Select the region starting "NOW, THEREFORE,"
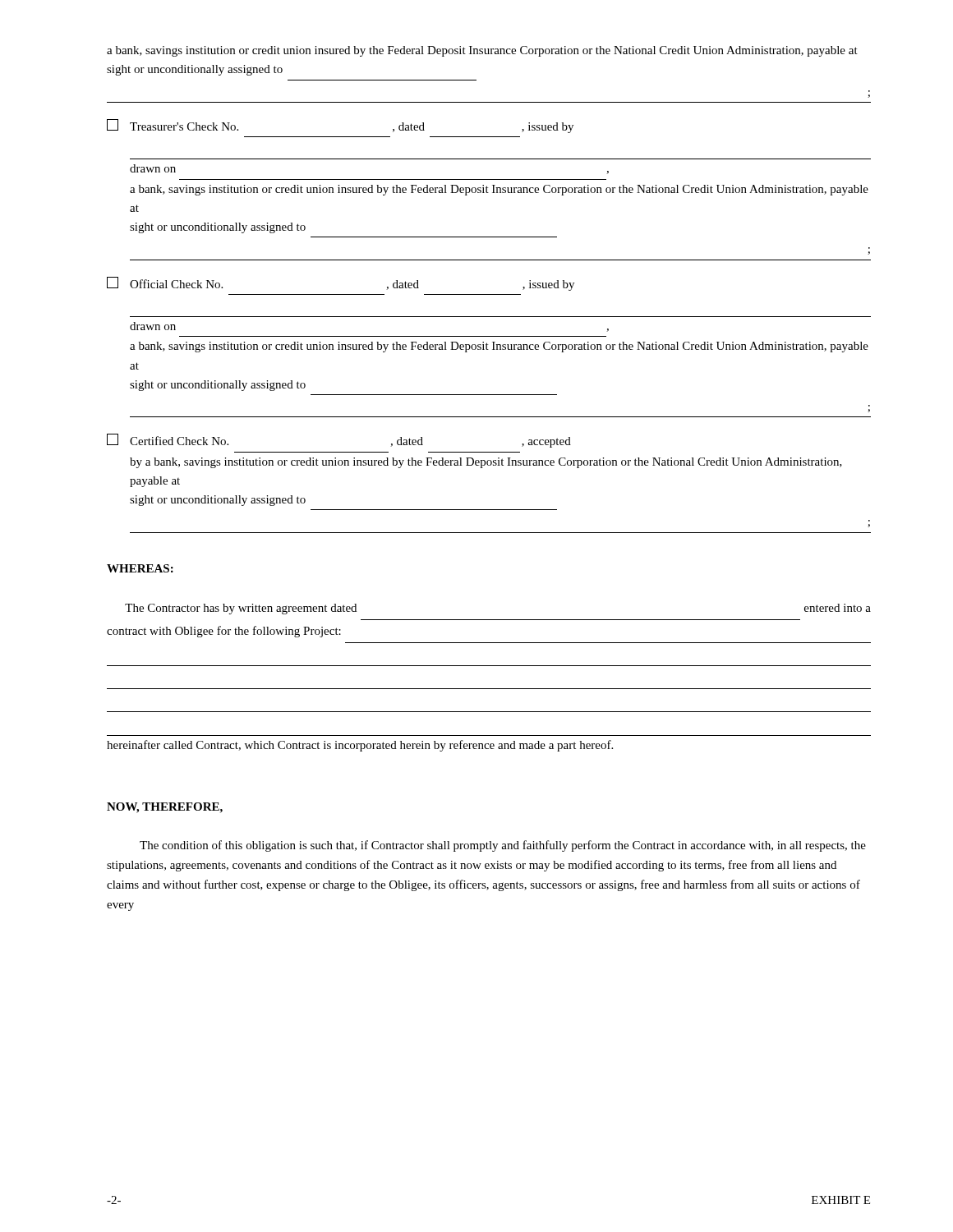The width and height of the screenshot is (953, 1232). [x=165, y=806]
